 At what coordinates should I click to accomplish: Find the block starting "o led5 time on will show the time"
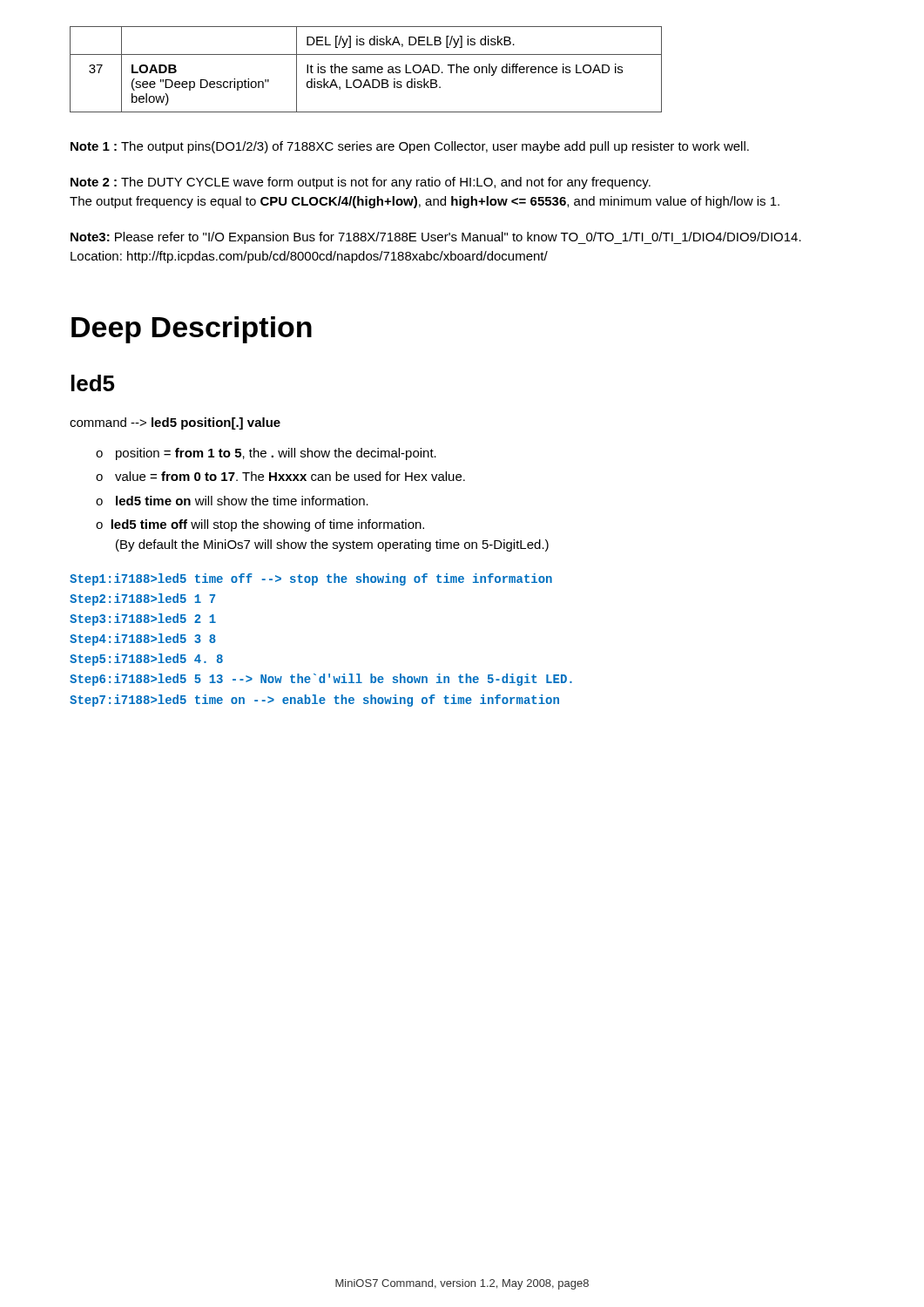[232, 501]
